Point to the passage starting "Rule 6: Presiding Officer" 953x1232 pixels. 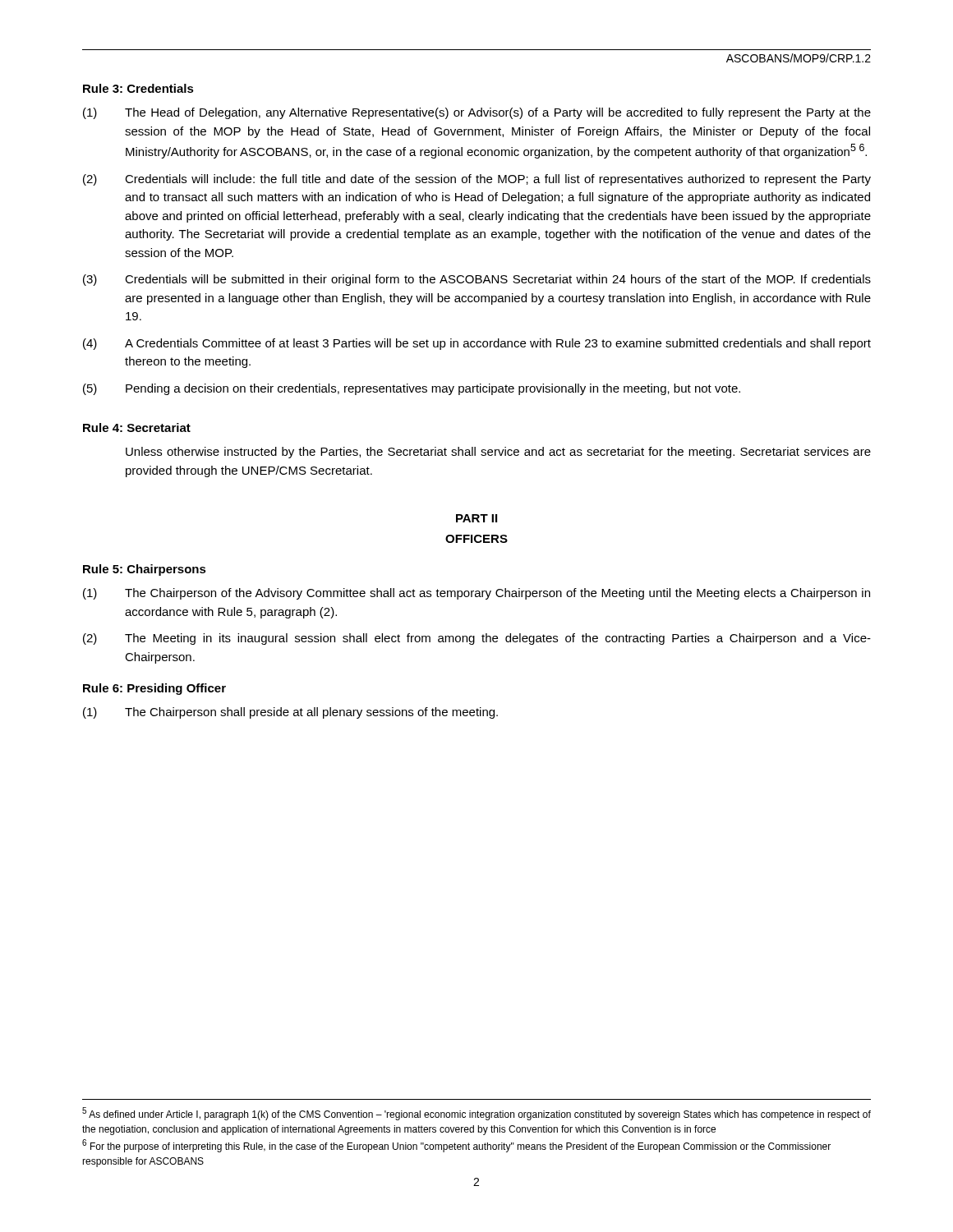154,688
